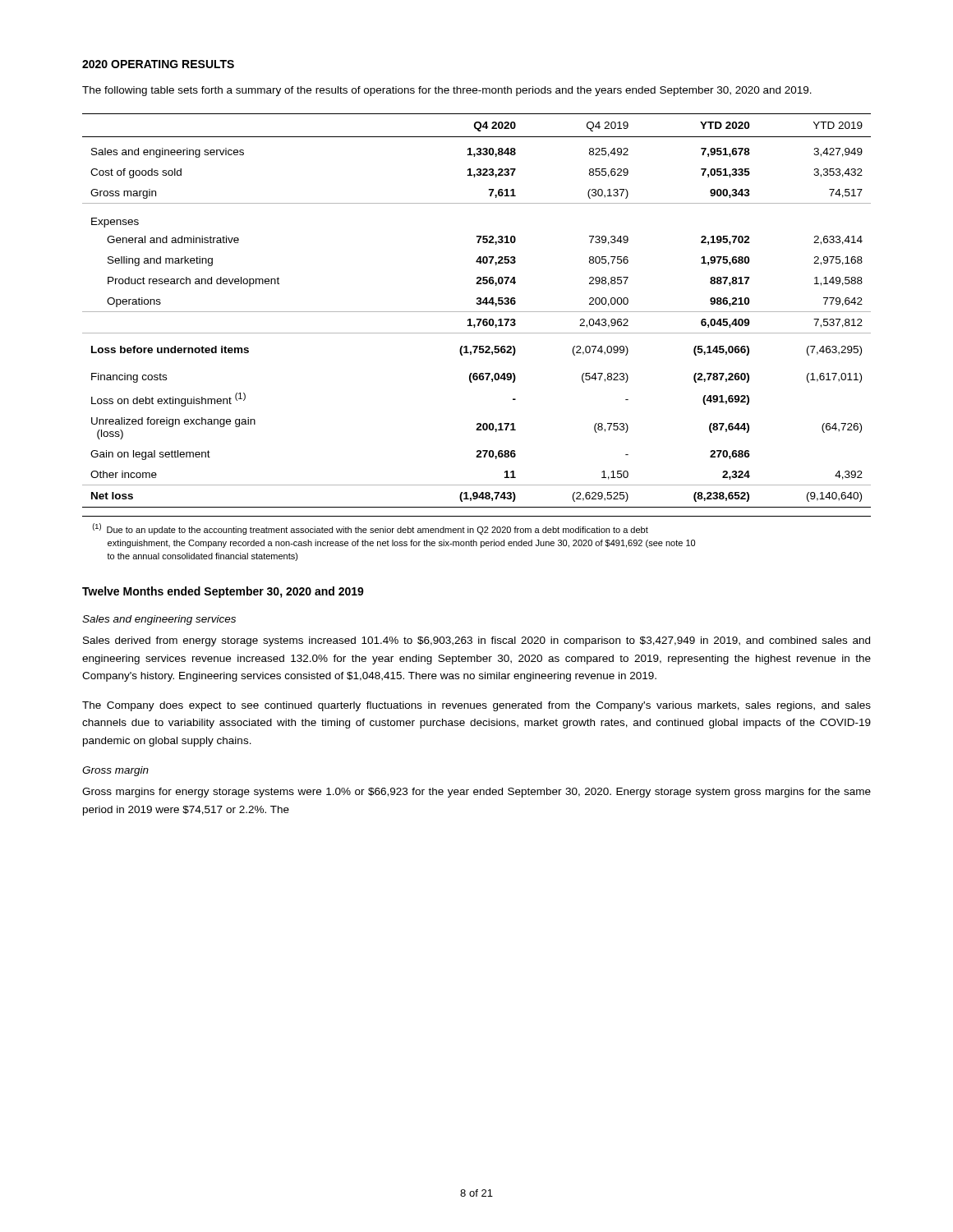Point to the block beginning "The Company does expect to see continued quarterly"
The width and height of the screenshot is (953, 1232).
click(x=476, y=723)
